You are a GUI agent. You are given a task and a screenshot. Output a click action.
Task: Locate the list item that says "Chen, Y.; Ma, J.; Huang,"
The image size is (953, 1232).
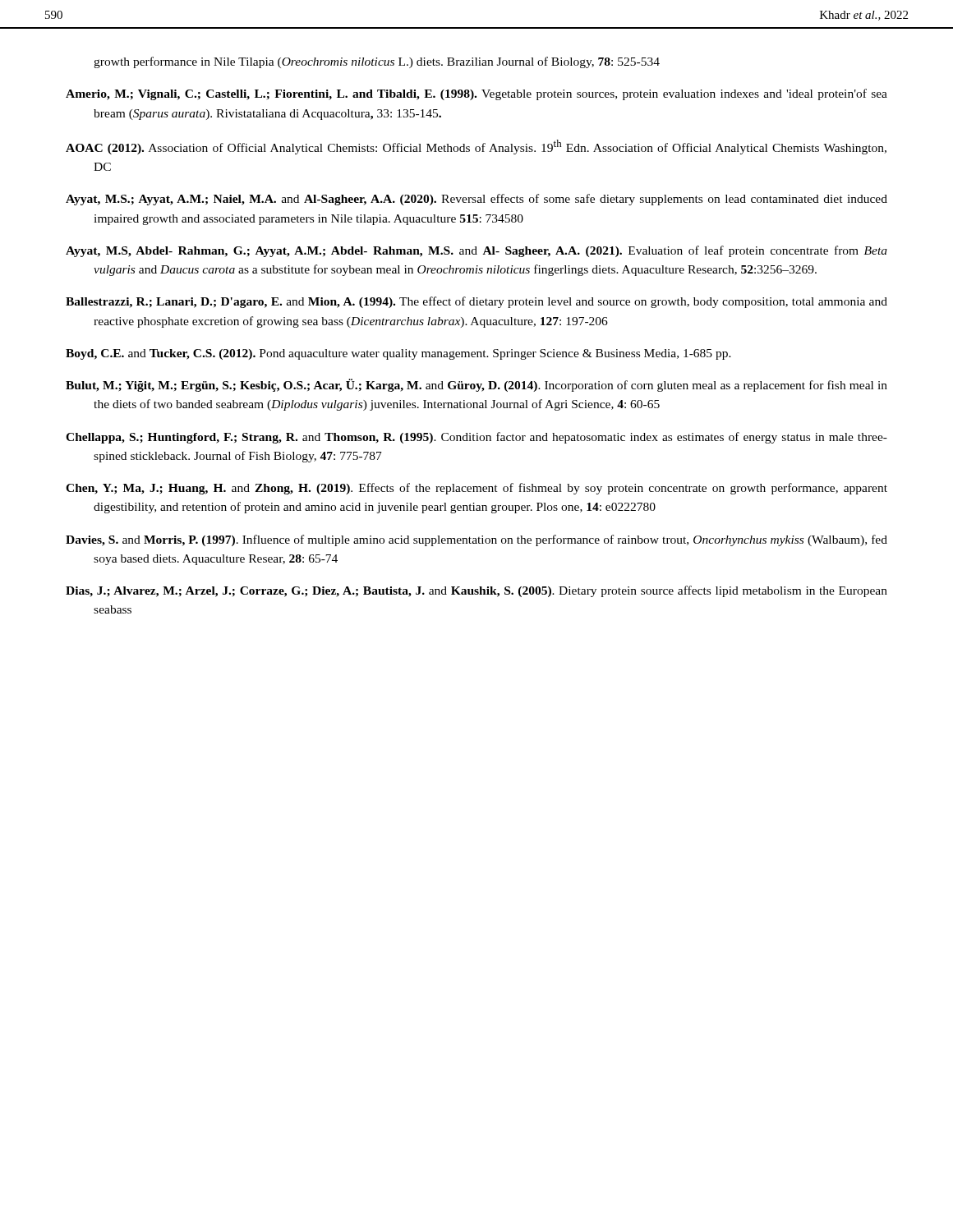pos(476,497)
